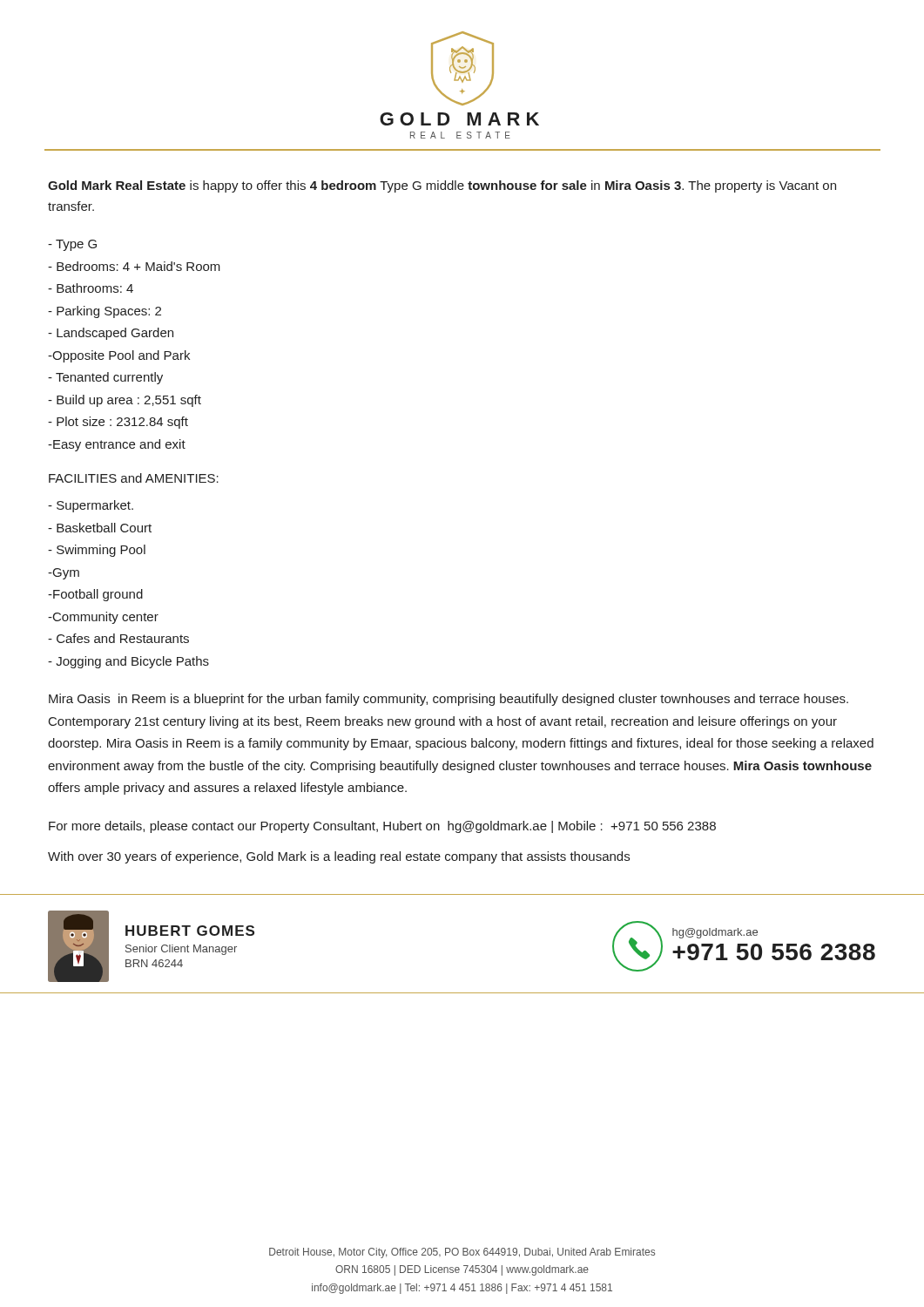Find the photo
Image resolution: width=924 pixels, height=1307 pixels.
[78, 946]
